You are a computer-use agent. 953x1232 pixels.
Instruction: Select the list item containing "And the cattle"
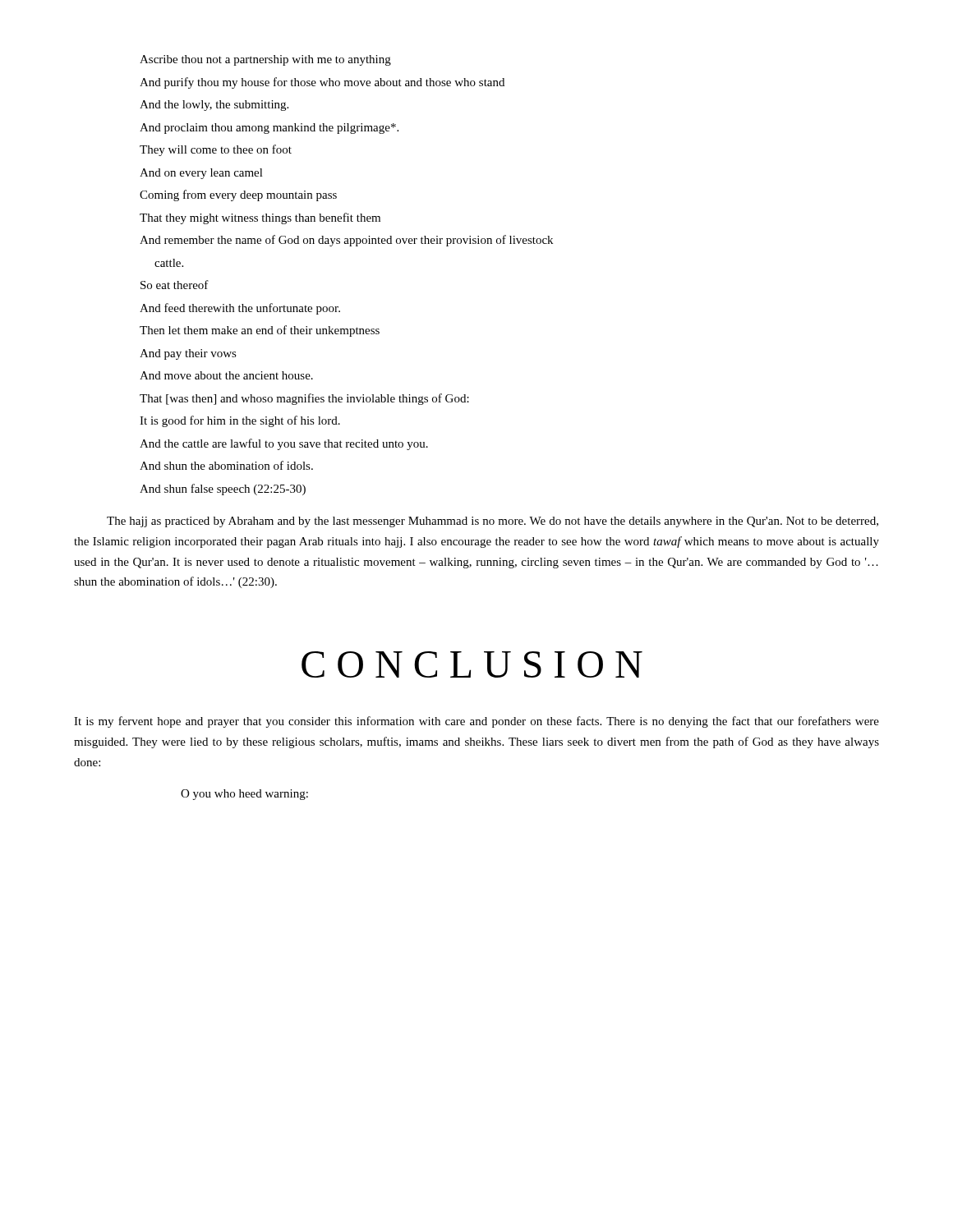pos(284,444)
